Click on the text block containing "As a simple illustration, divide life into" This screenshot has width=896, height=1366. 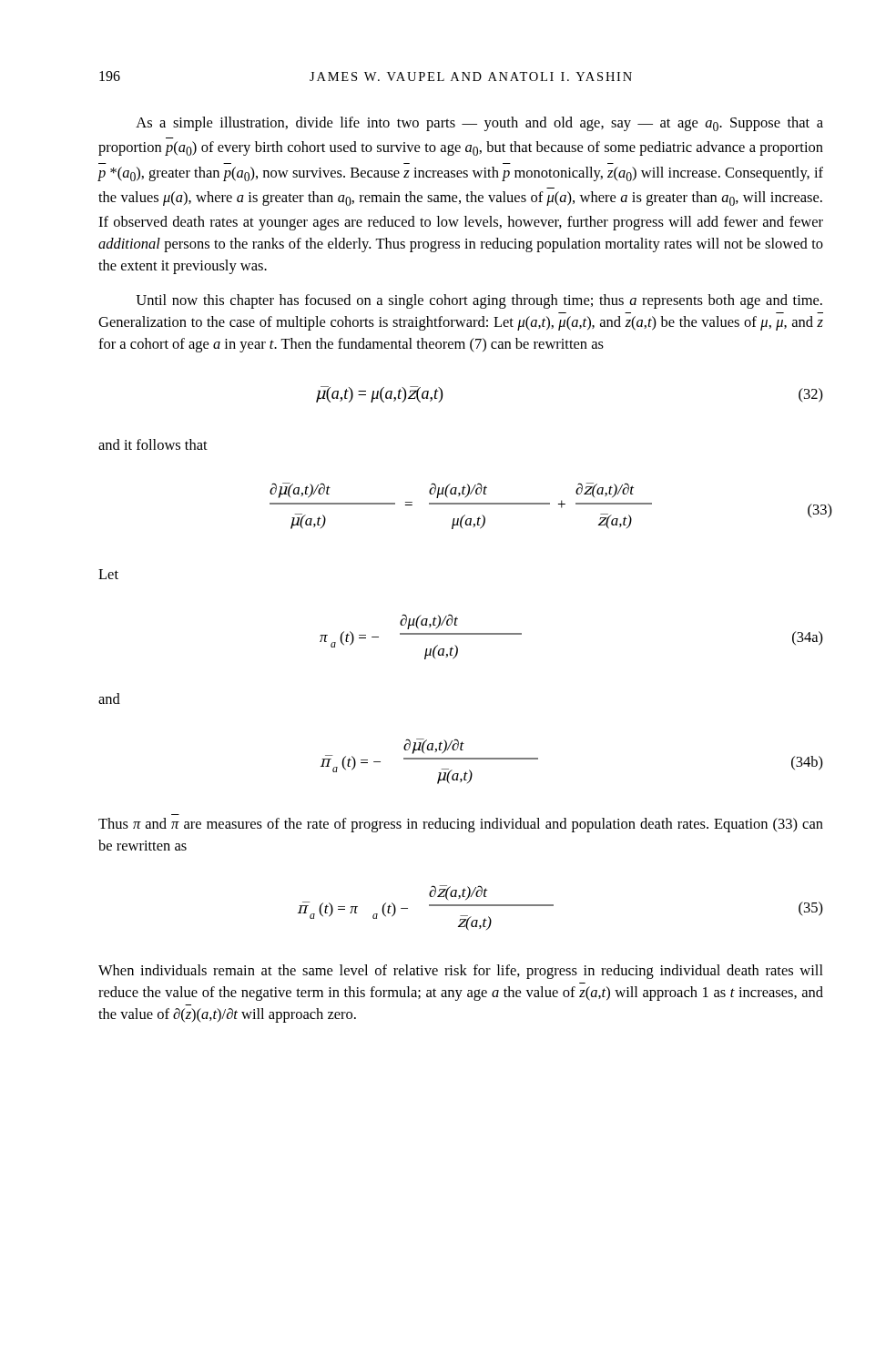coord(461,234)
